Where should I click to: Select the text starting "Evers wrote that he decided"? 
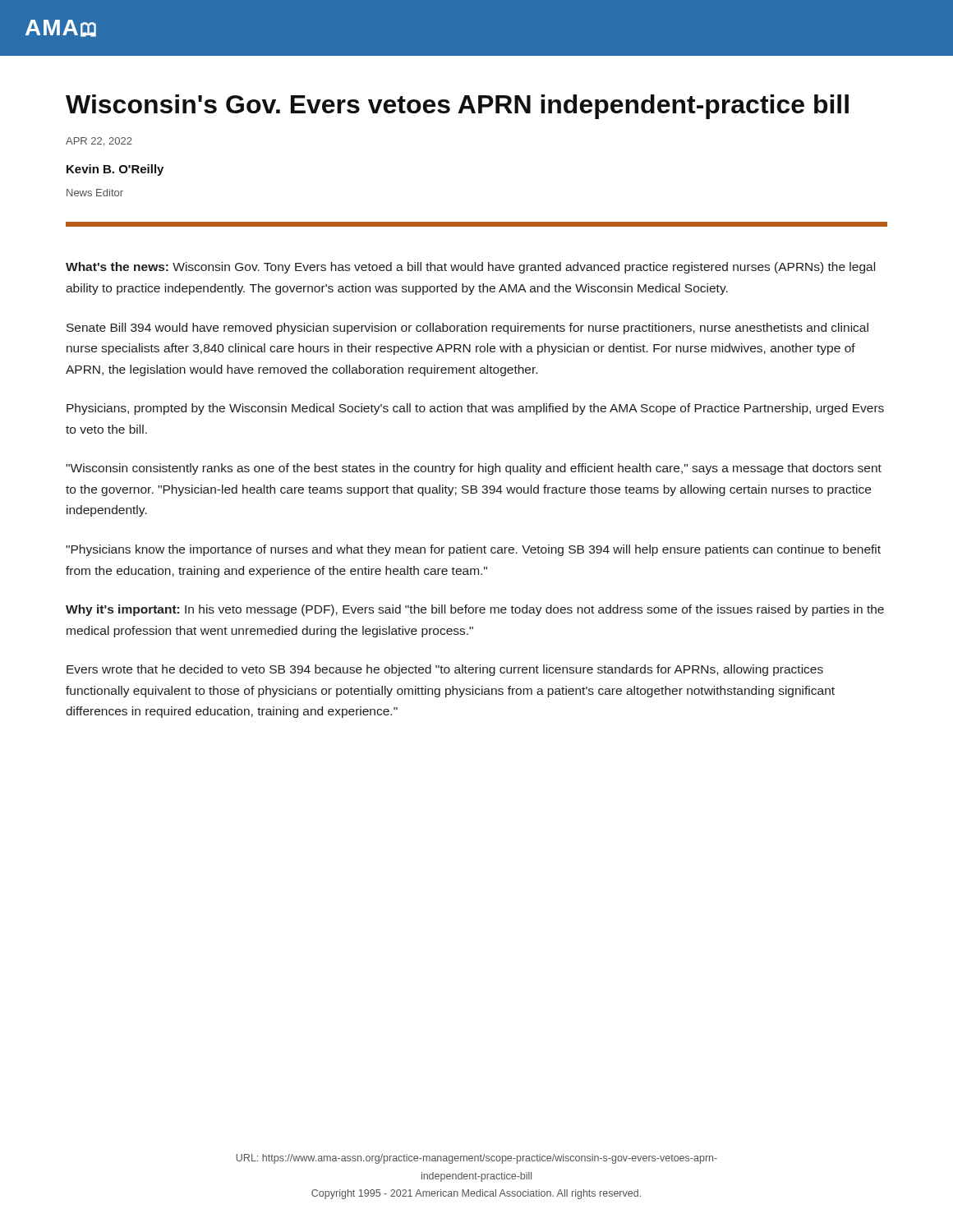476,690
